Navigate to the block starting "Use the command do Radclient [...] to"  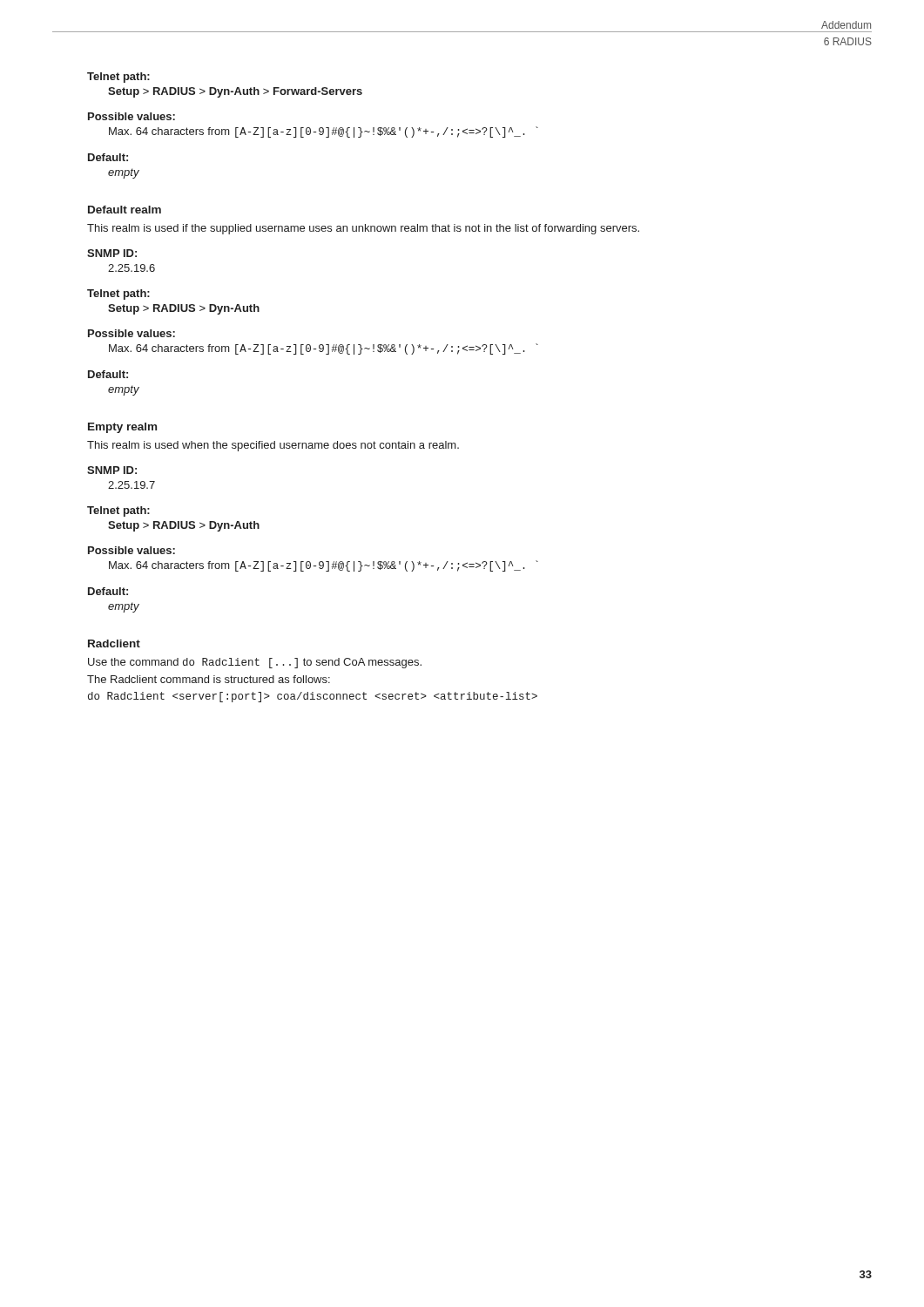click(255, 662)
